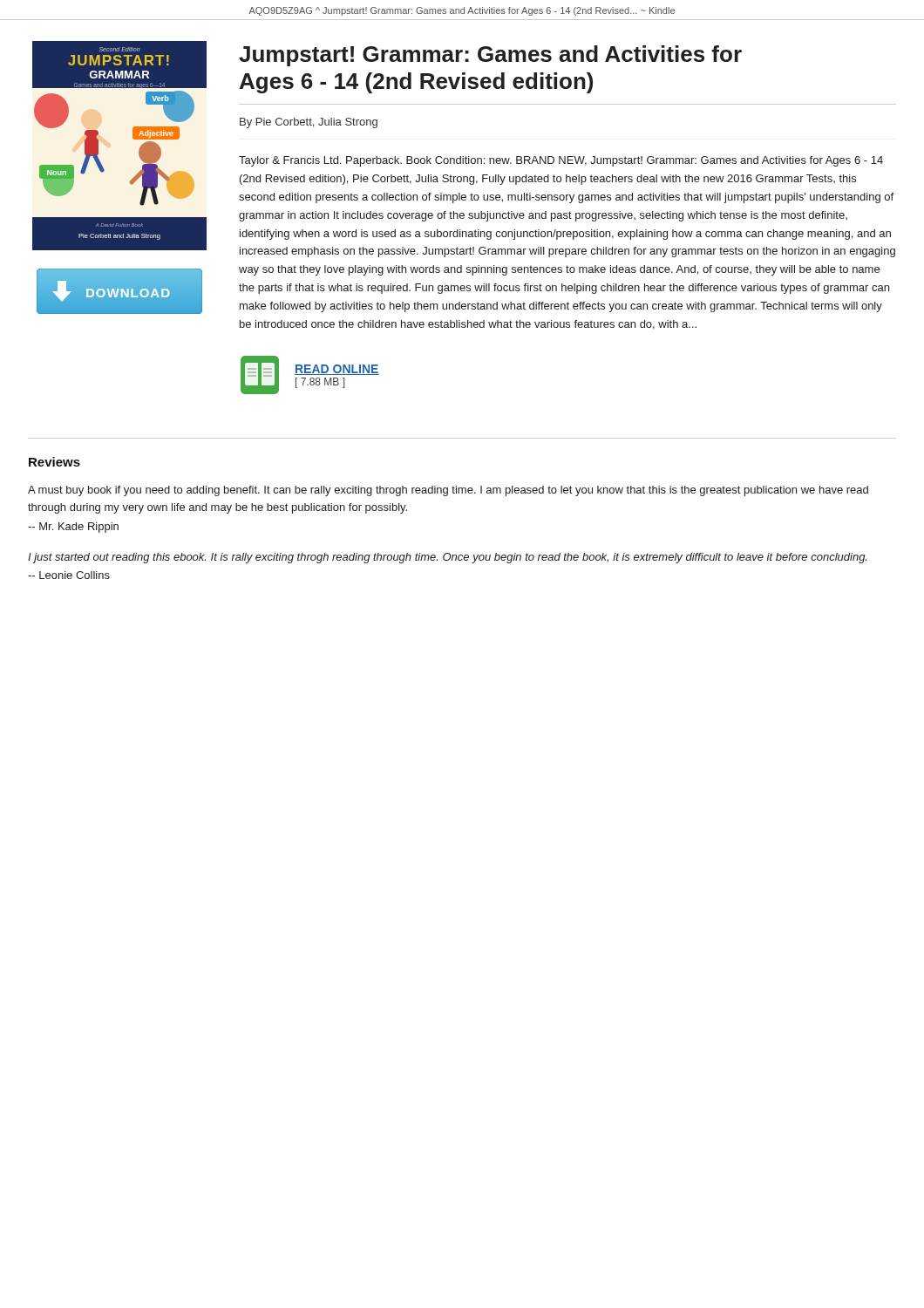924x1308 pixels.
Task: Select the passage starting "By Pie Corbett, Julia Strong"
Action: (308, 122)
